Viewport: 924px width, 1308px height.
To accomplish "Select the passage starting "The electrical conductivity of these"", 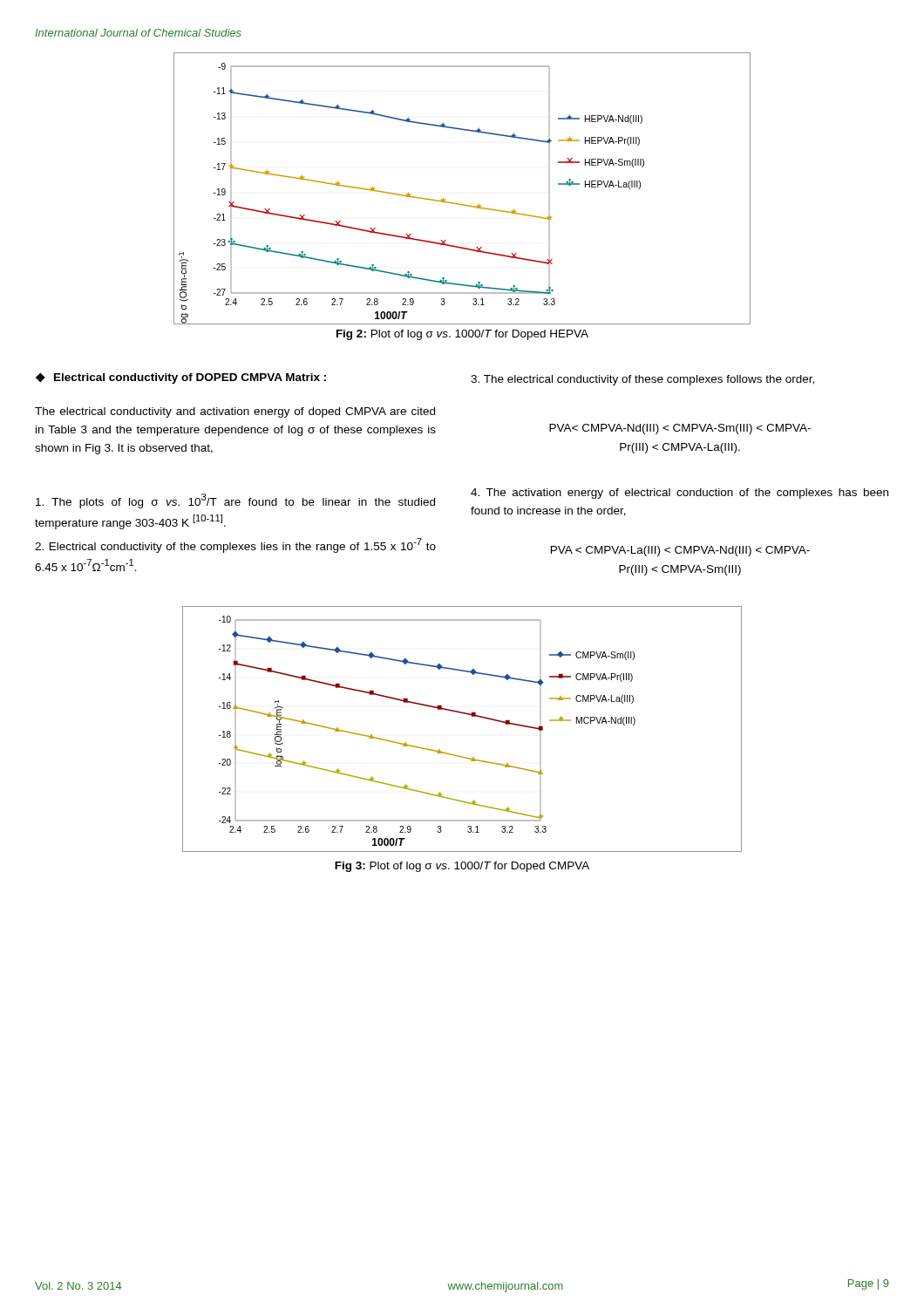I will click(x=643, y=379).
